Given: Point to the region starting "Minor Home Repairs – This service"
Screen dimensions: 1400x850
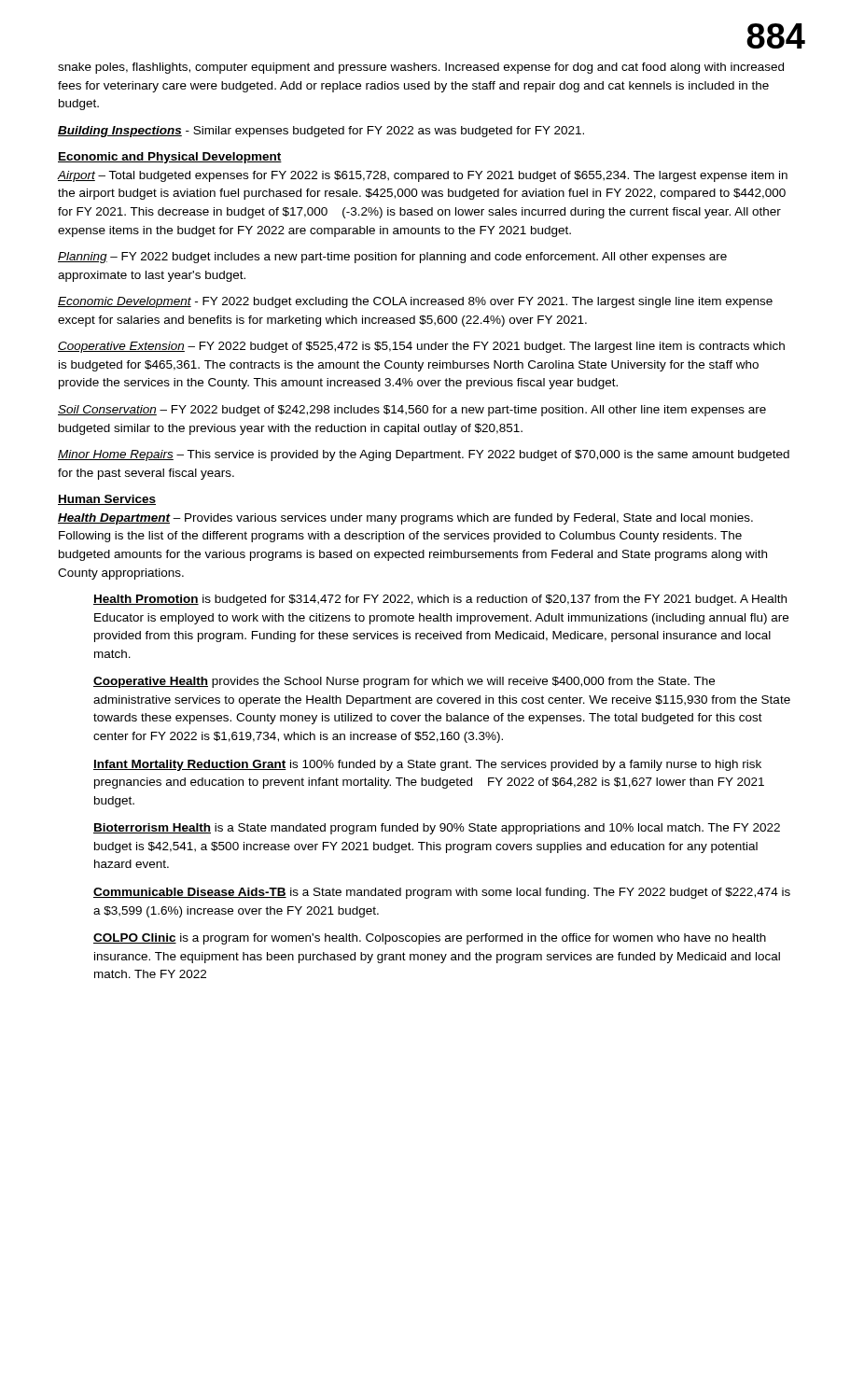Looking at the screenshot, I should coord(425,464).
